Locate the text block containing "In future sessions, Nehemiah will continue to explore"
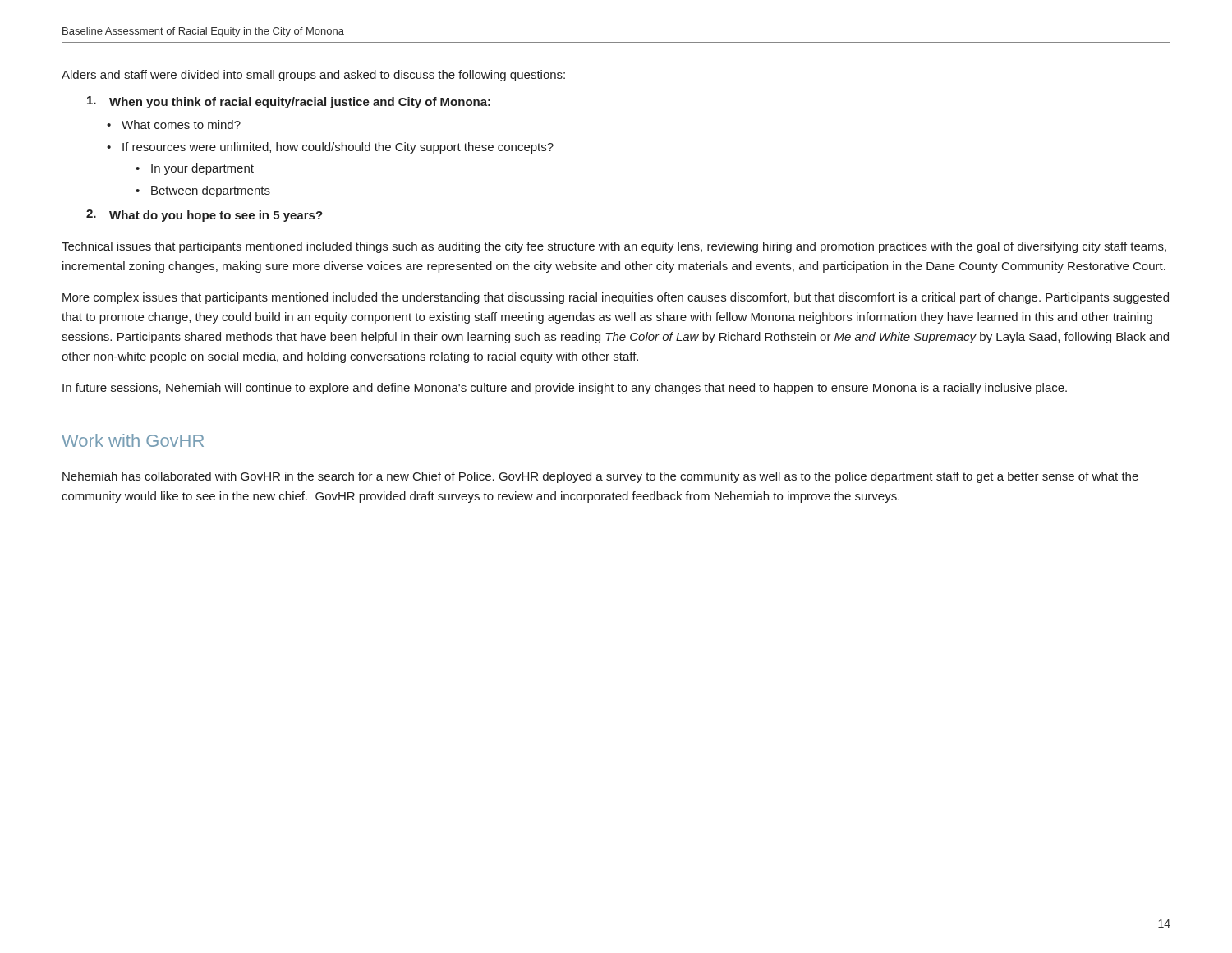 click(x=565, y=387)
